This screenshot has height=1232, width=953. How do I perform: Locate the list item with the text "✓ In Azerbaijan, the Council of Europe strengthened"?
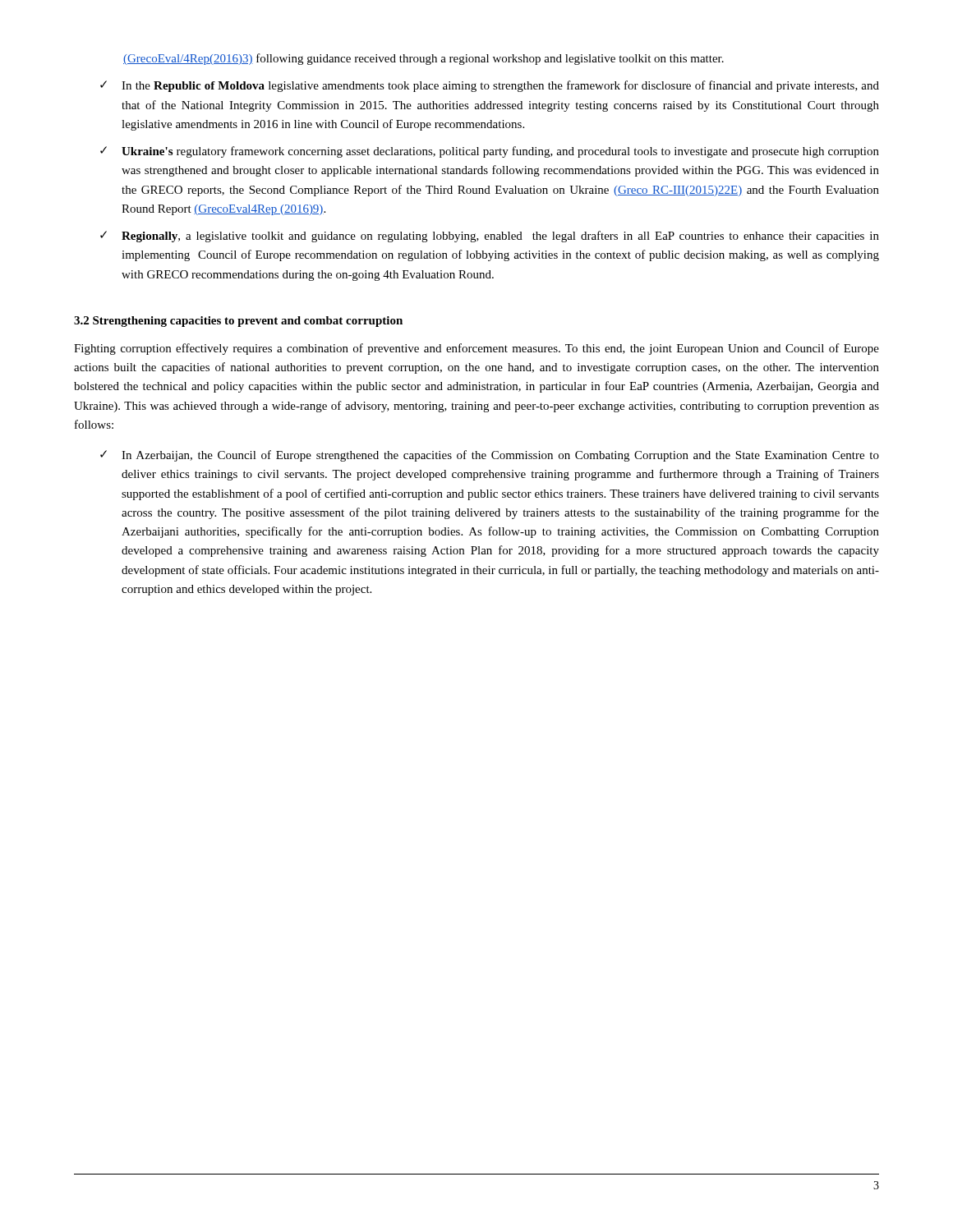(x=489, y=522)
